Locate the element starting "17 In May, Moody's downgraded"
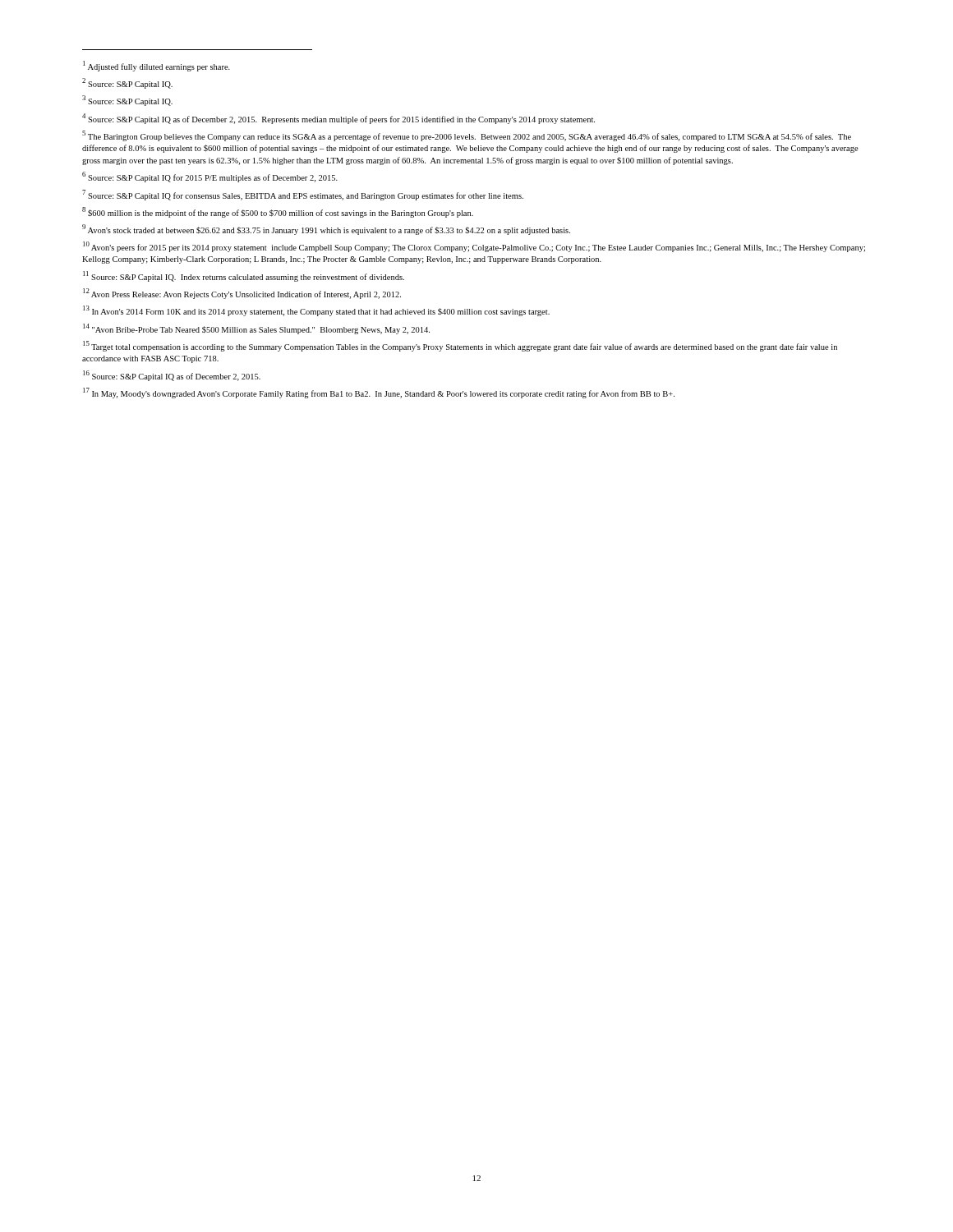The height and width of the screenshot is (1232, 953). [379, 392]
